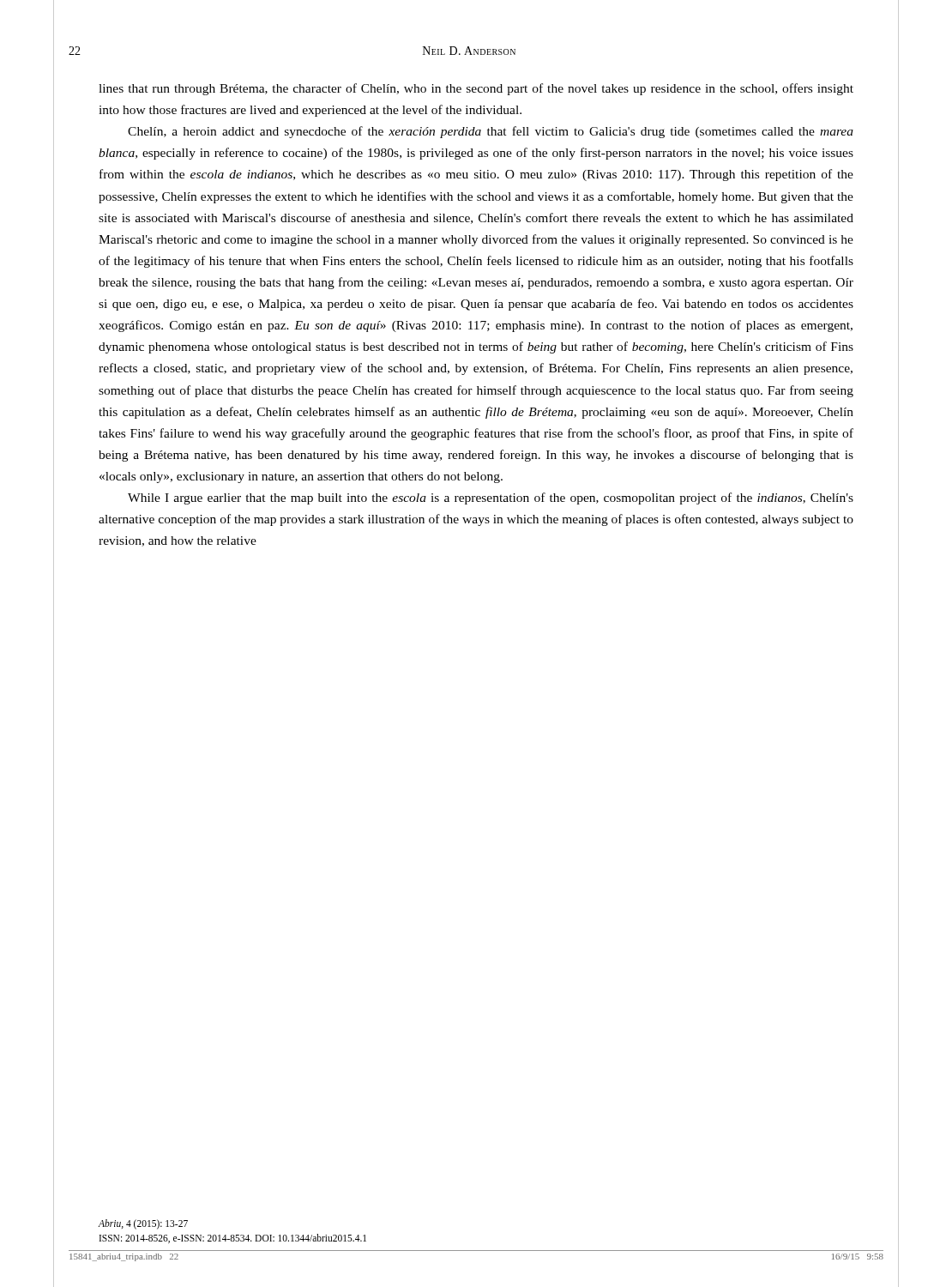952x1287 pixels.
Task: Find the block on this page that starts "lines that run through Brétema, the"
Action: (476, 314)
